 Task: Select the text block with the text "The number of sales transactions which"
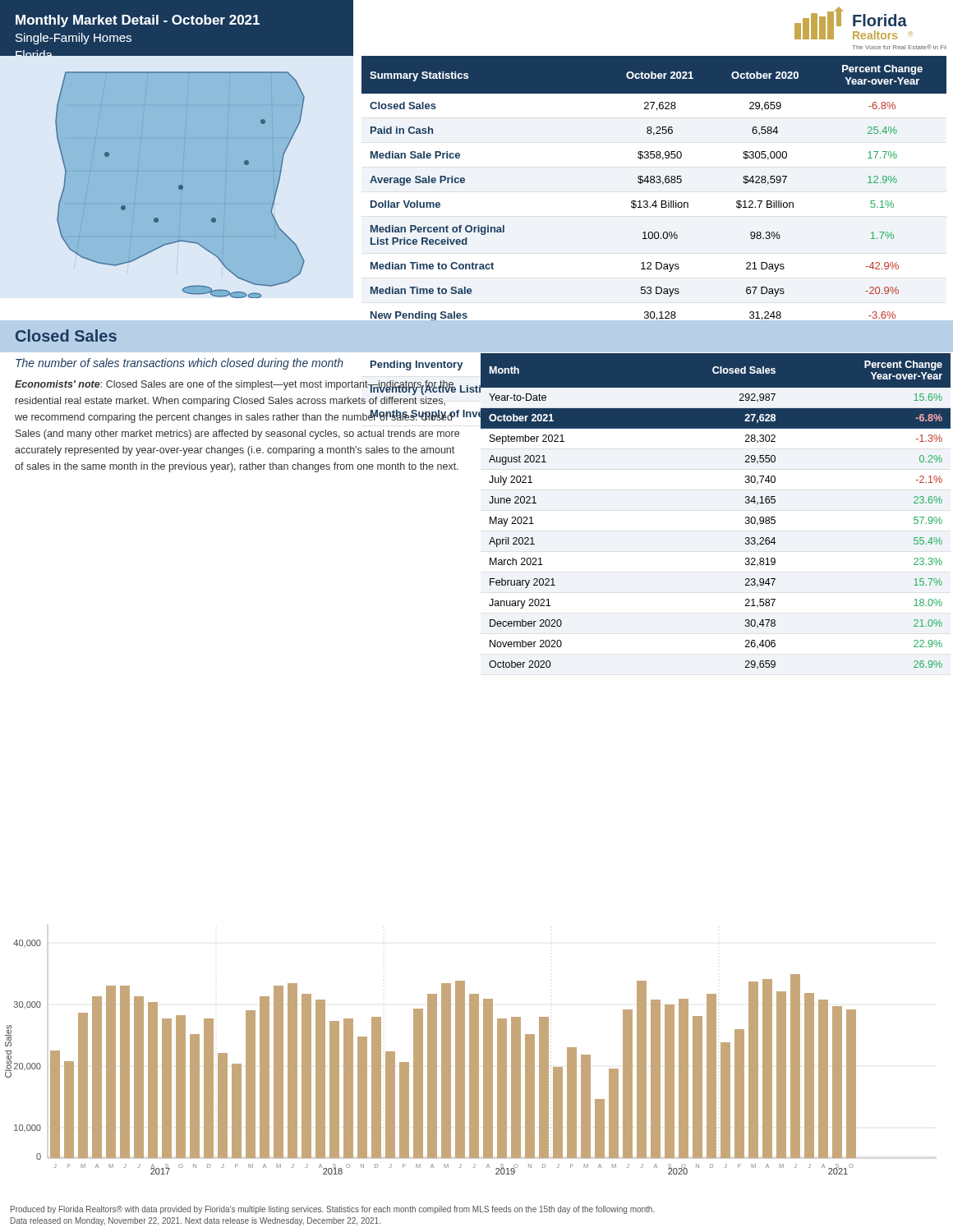pyautogui.click(x=179, y=363)
